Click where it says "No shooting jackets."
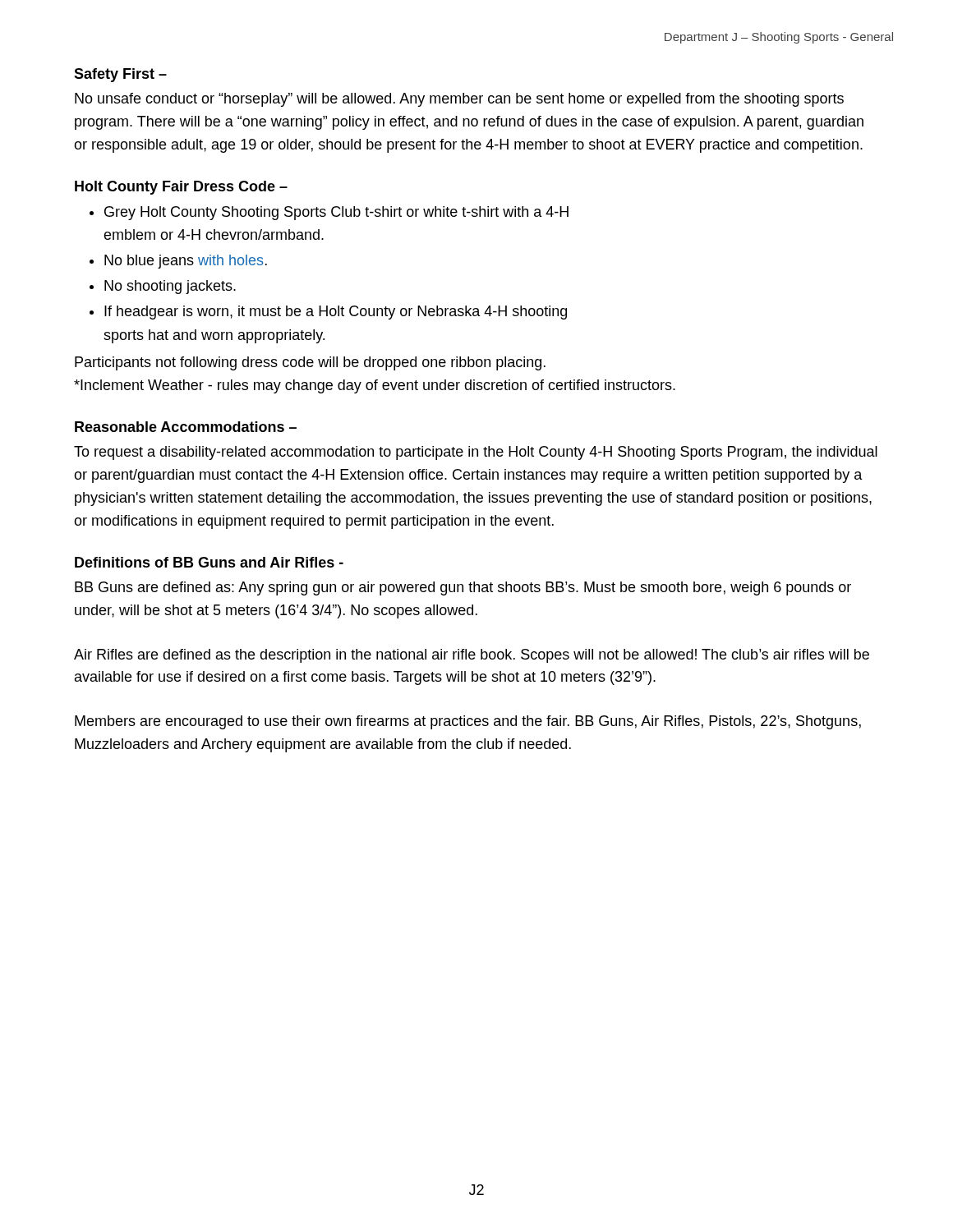Image resolution: width=953 pixels, height=1232 pixels. click(170, 286)
